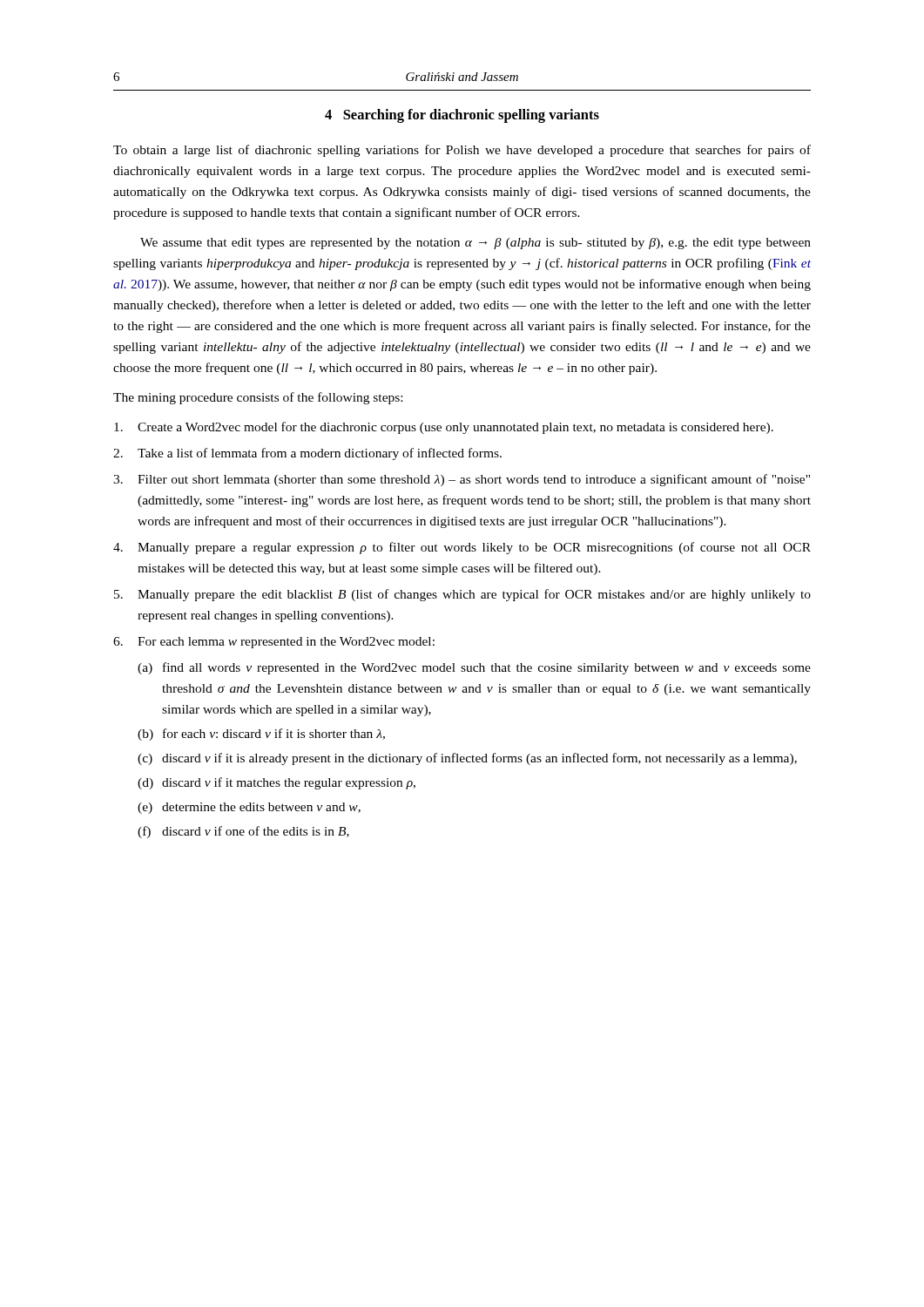Image resolution: width=924 pixels, height=1307 pixels.
Task: Point to the region starting "(a) find all words v represented"
Action: click(474, 689)
